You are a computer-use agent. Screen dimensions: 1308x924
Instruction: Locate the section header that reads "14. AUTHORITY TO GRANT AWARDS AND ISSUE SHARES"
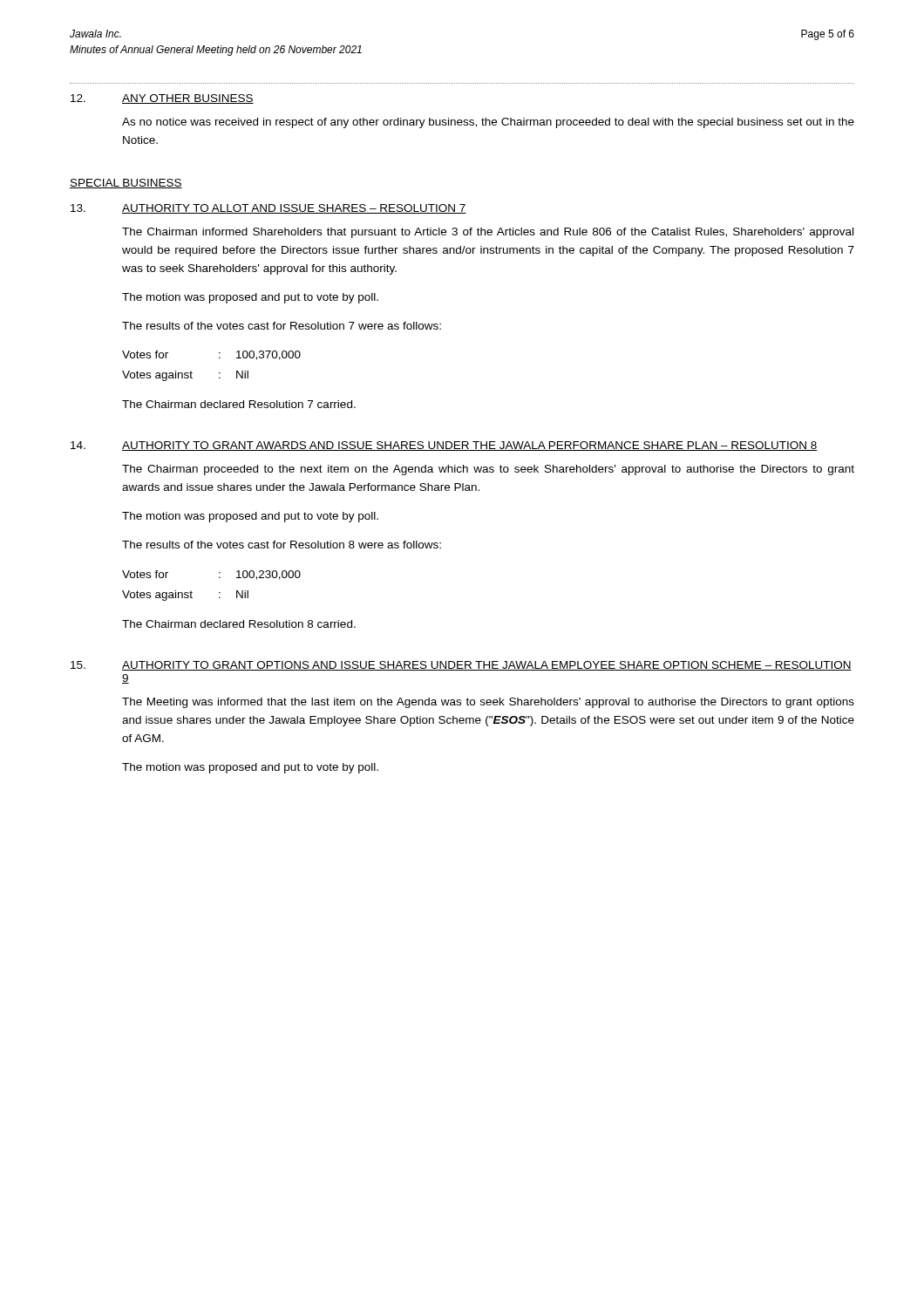pos(443,445)
